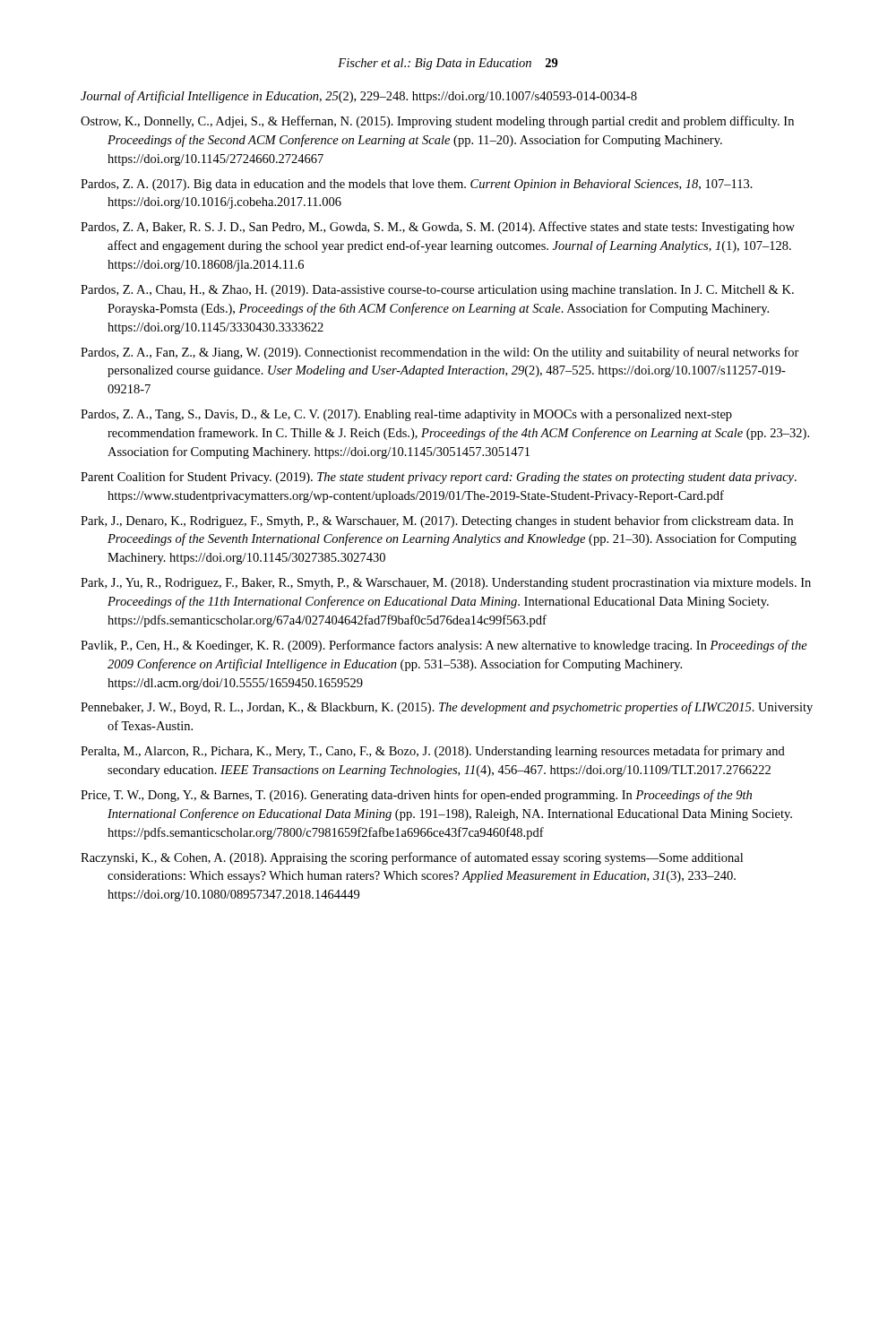Point to the block beginning "Raczynski, K., & Cohen, A."

click(412, 876)
